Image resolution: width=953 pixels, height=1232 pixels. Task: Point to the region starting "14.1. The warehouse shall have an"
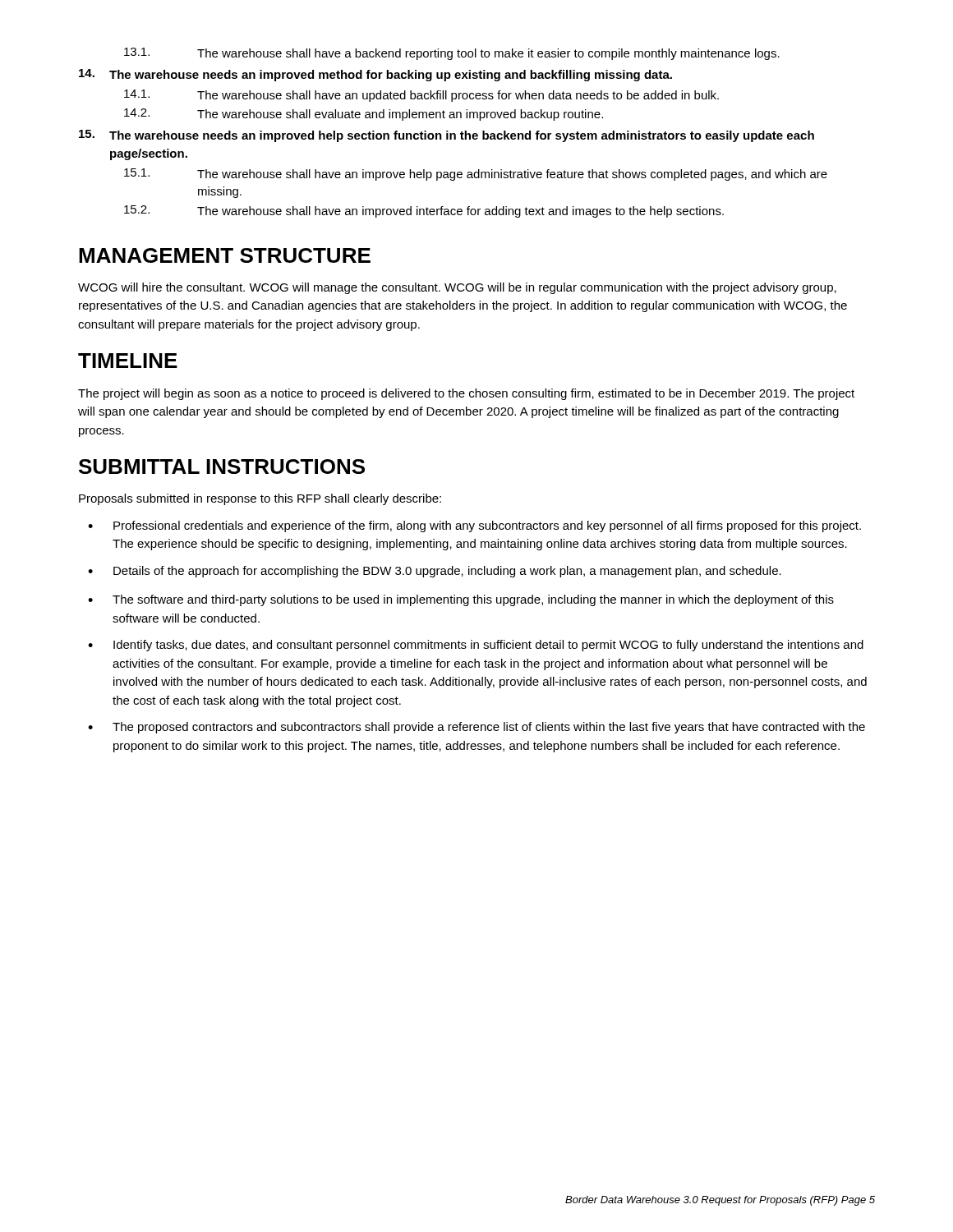coord(476,95)
